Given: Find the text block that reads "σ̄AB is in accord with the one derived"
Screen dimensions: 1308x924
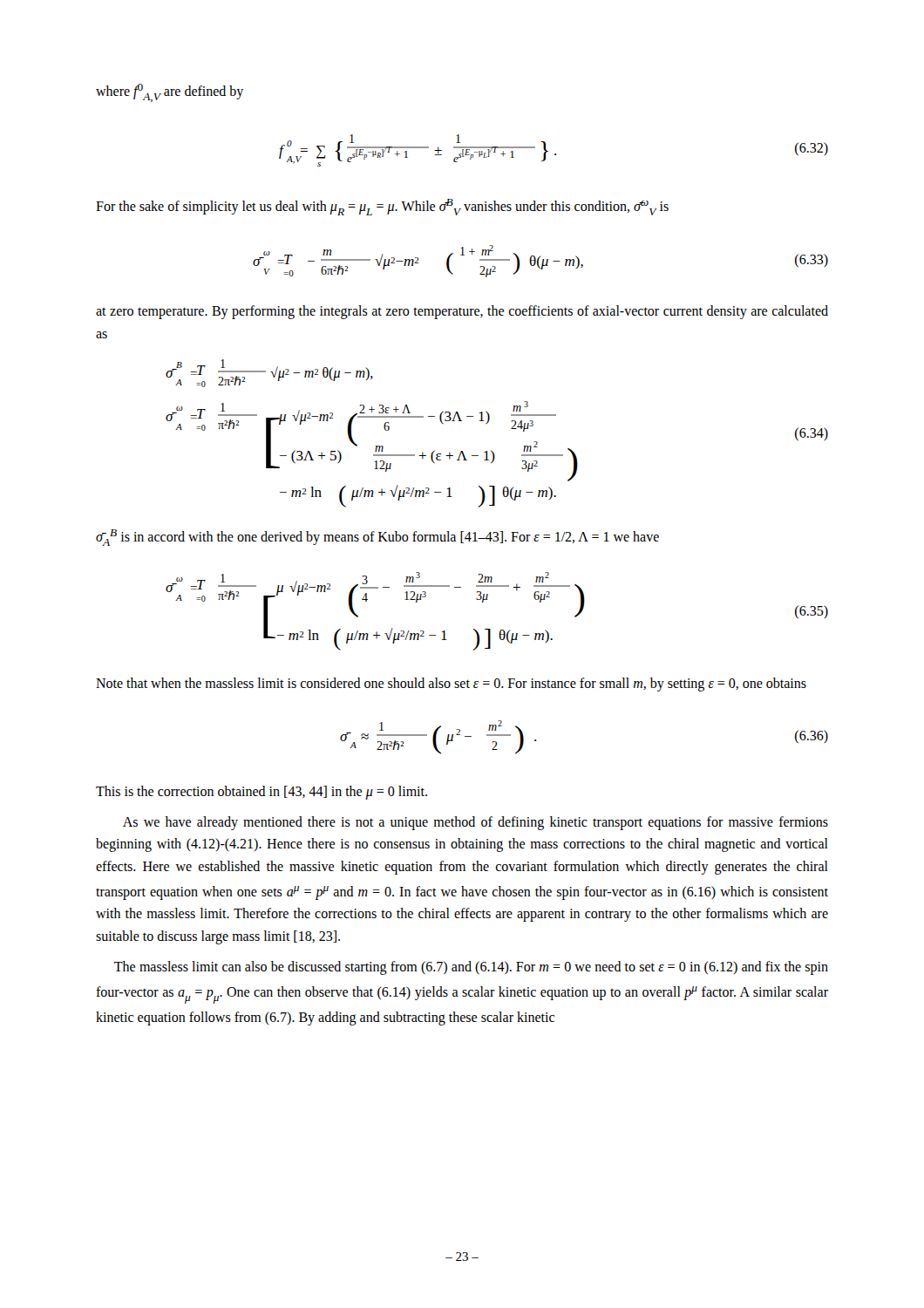Looking at the screenshot, I should tap(378, 537).
